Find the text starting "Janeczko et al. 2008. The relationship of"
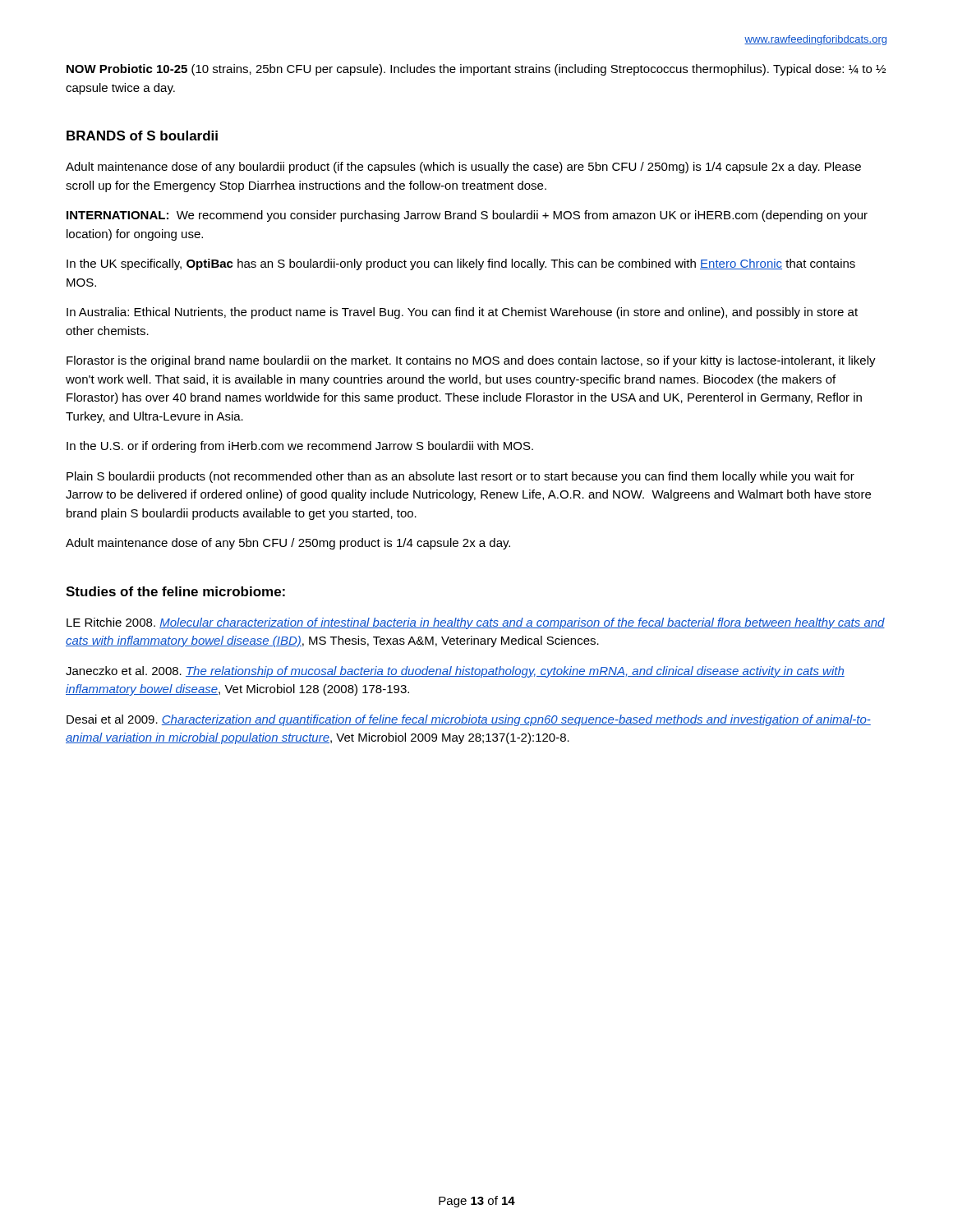953x1232 pixels. click(x=455, y=679)
